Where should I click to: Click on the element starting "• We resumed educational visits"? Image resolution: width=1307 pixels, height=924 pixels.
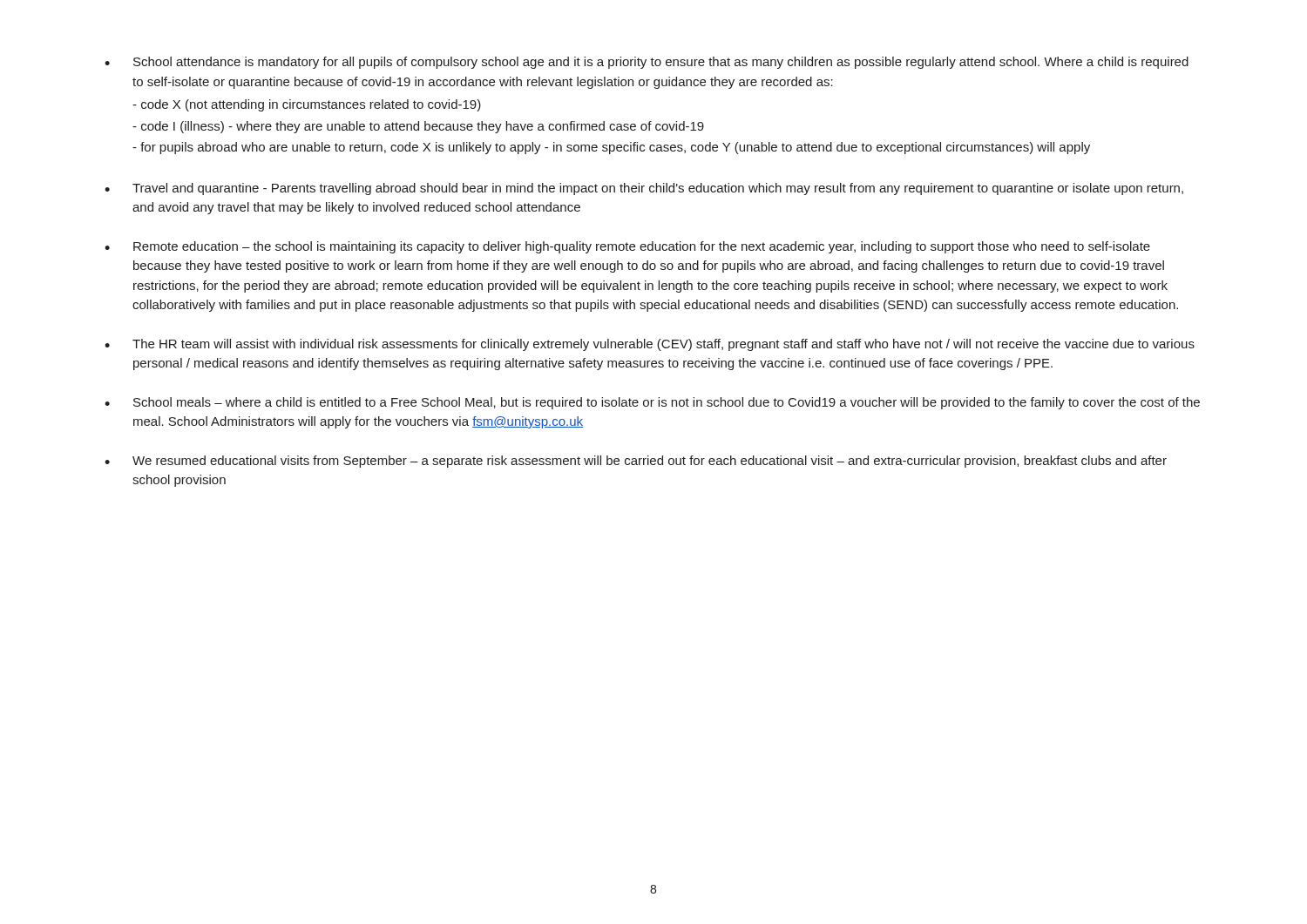tap(654, 470)
